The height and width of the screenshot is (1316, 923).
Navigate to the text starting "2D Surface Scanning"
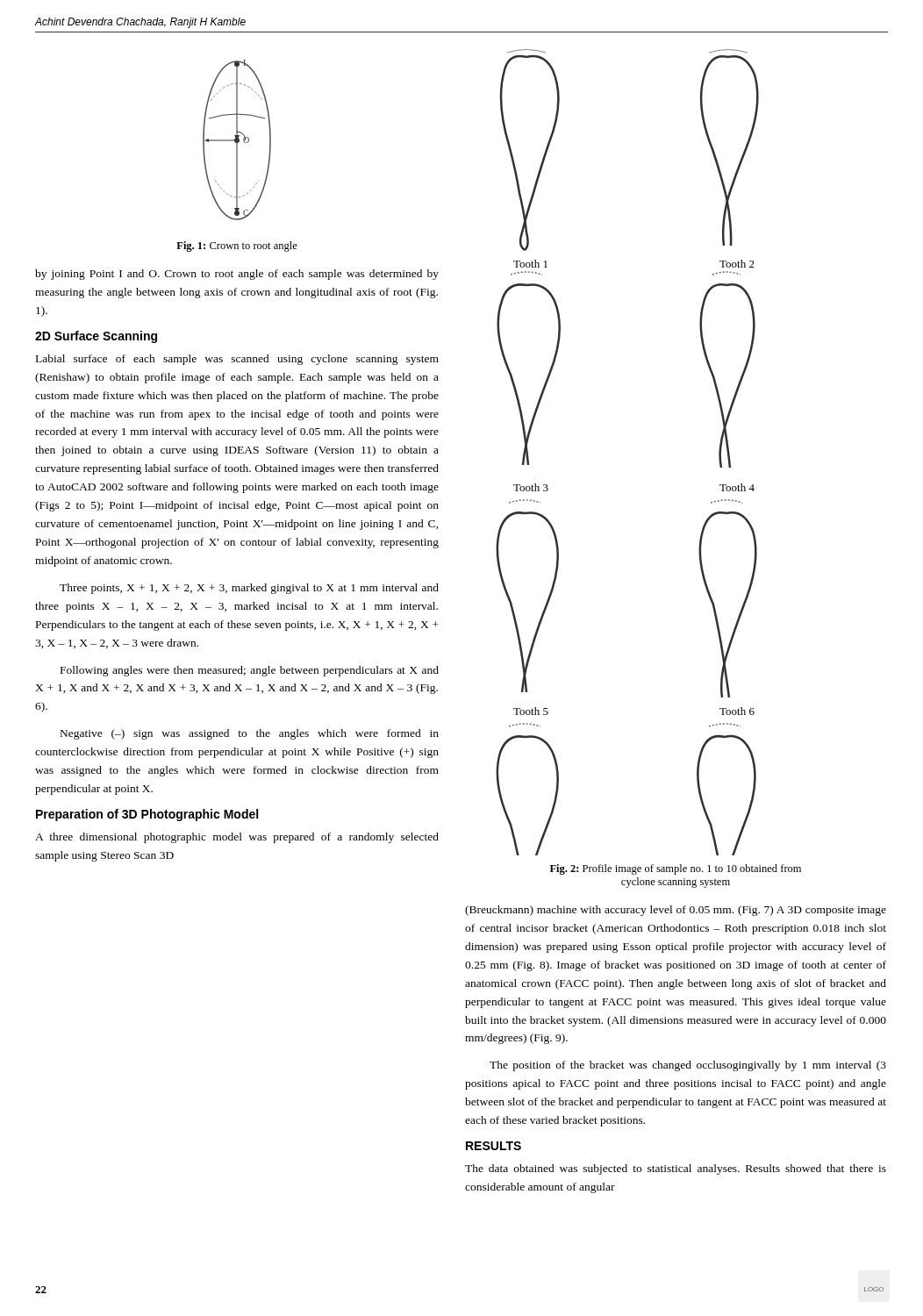click(x=96, y=336)
